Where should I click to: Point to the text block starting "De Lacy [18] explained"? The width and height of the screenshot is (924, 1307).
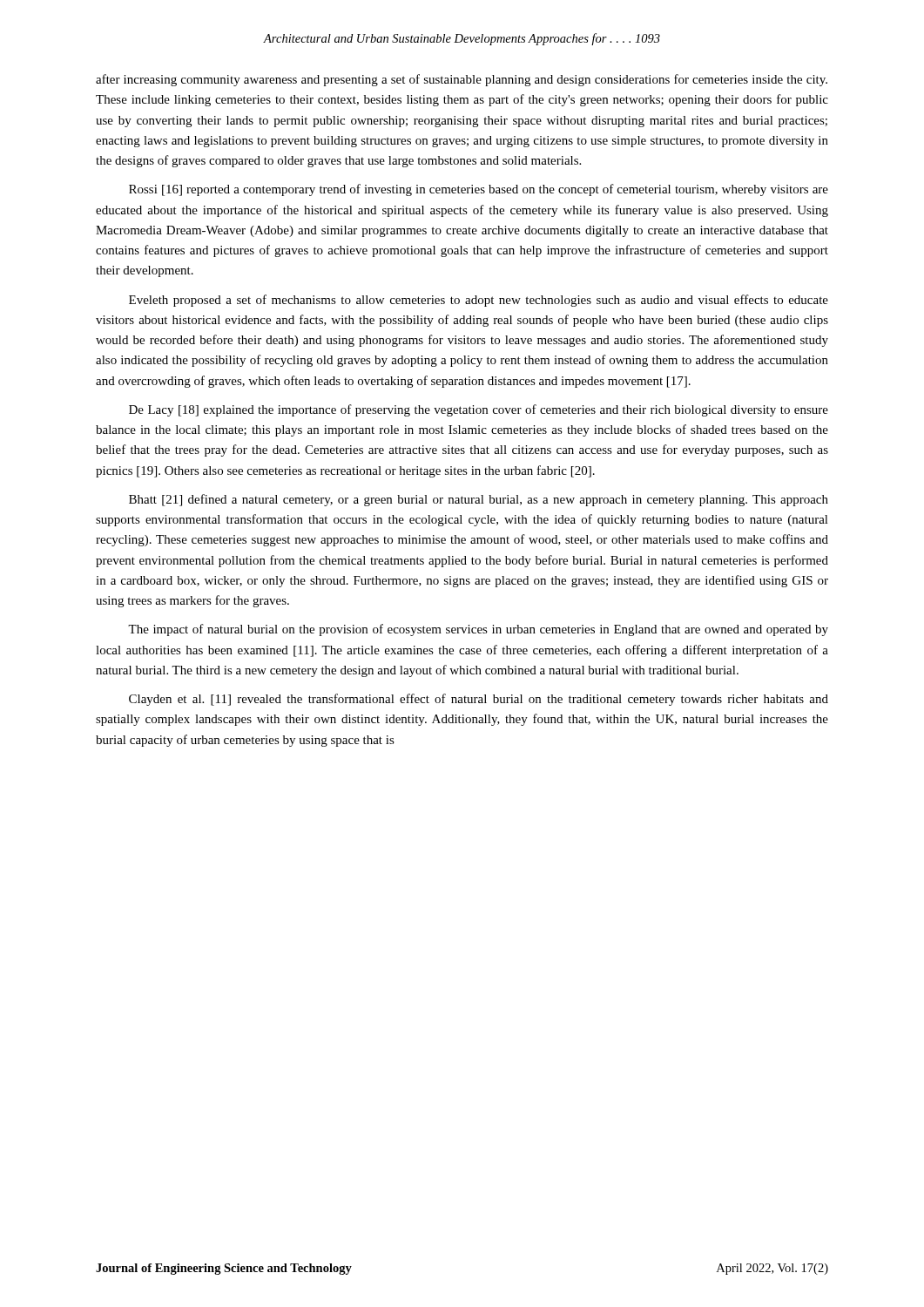pos(462,440)
